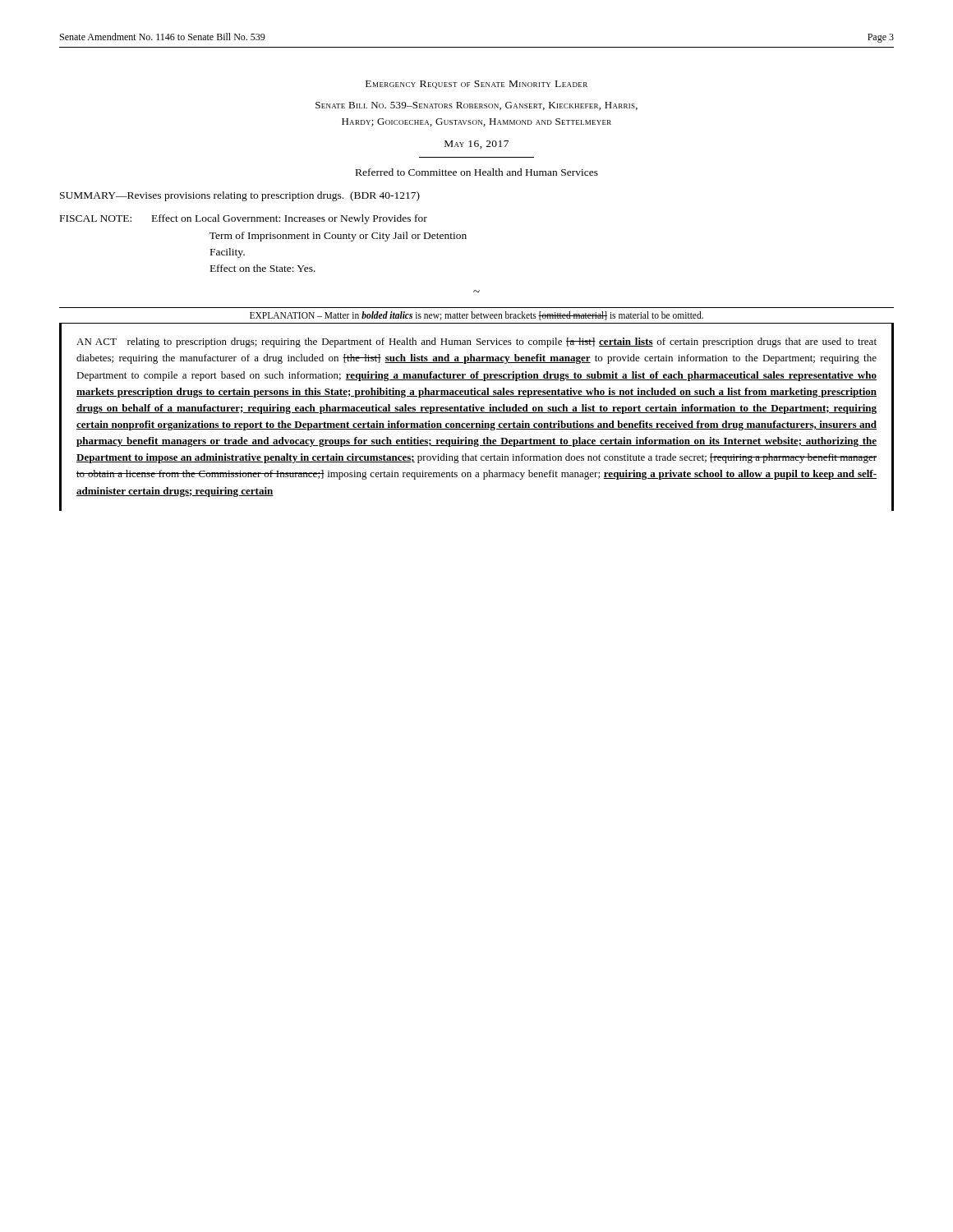
Task: Select the passage starting "Referred to Committee on Health and"
Action: coord(476,172)
